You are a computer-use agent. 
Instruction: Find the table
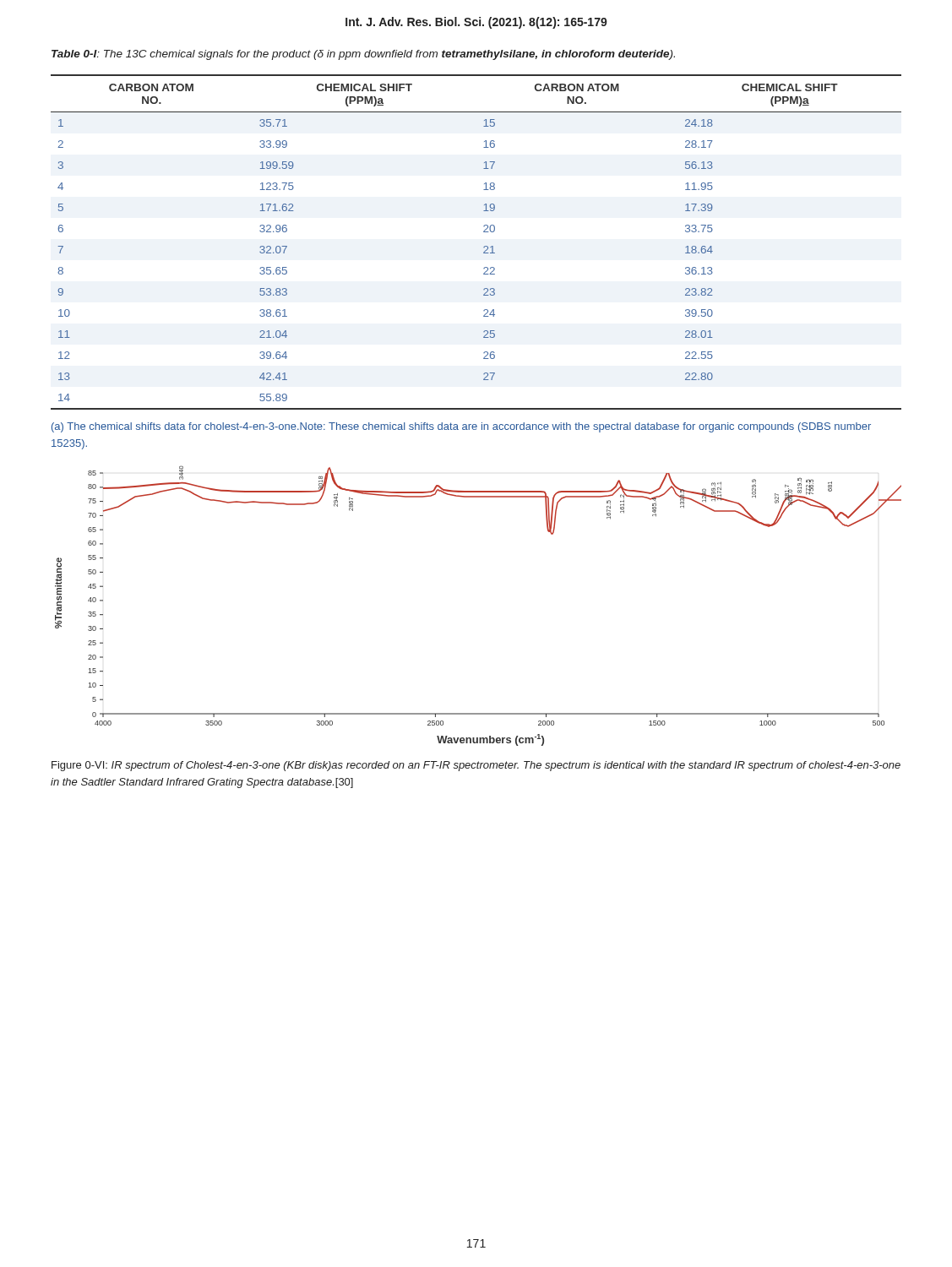click(476, 242)
